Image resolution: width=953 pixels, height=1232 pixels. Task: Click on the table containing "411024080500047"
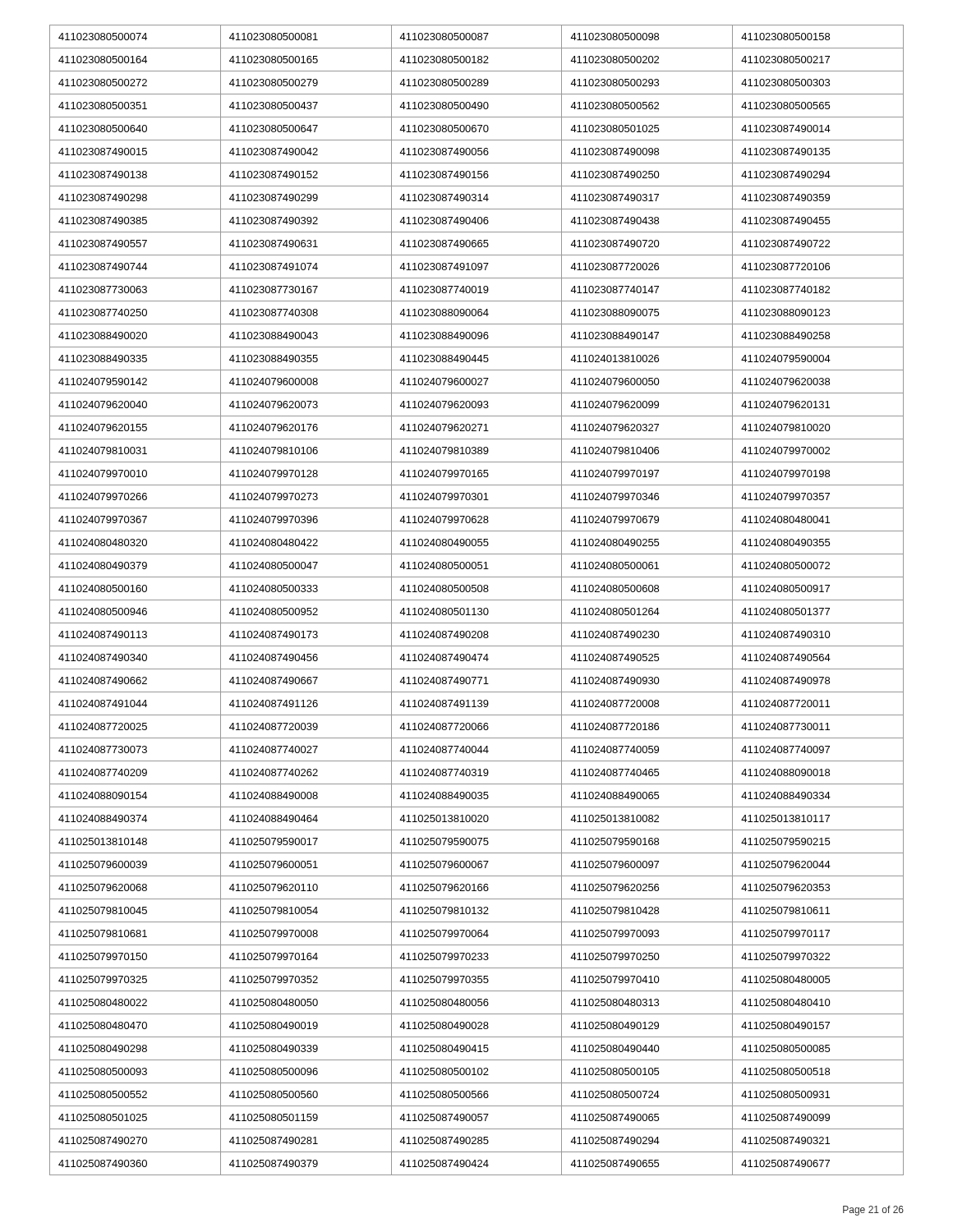(476, 600)
